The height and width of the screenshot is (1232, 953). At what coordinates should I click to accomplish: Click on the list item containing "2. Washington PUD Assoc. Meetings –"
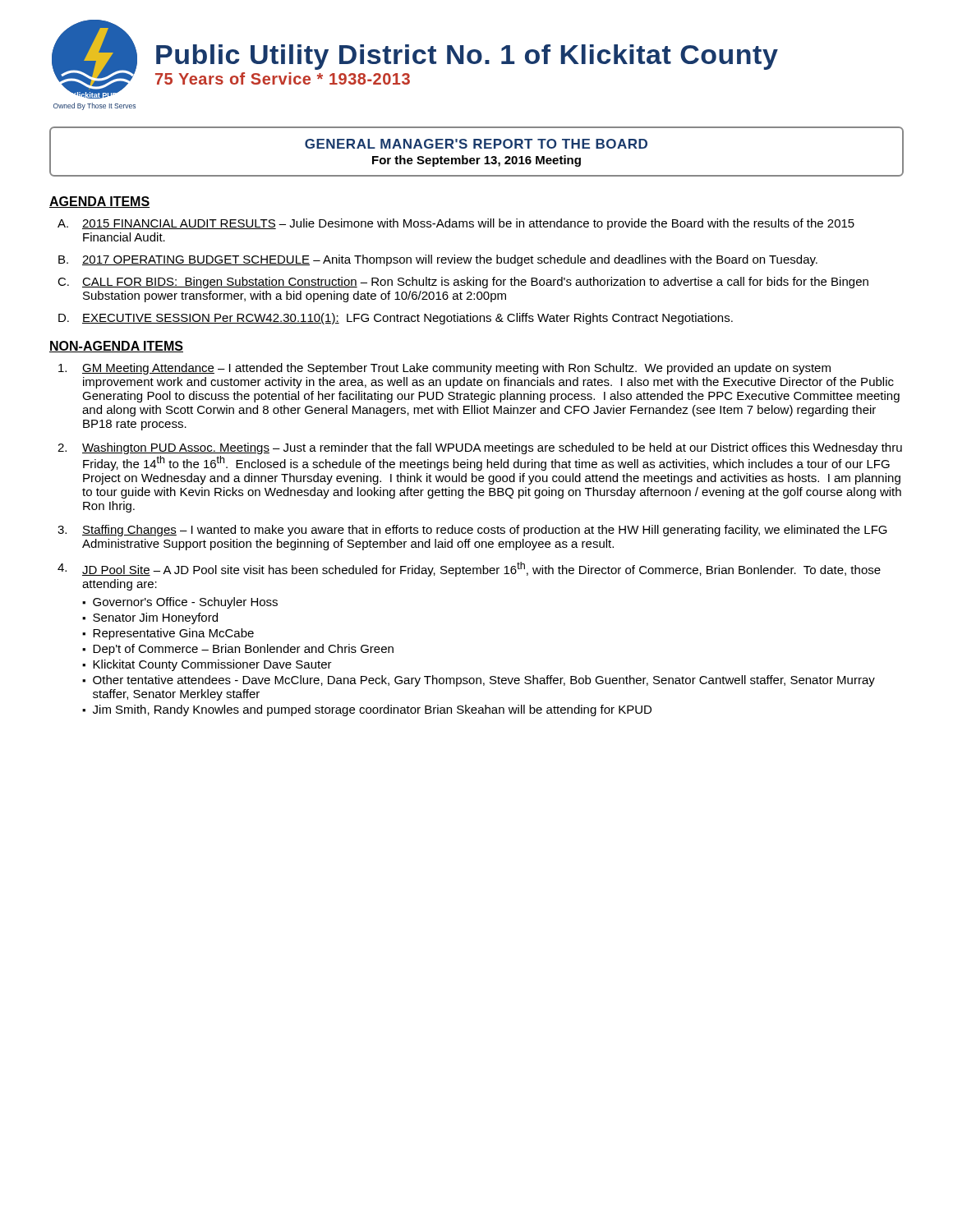tap(481, 476)
